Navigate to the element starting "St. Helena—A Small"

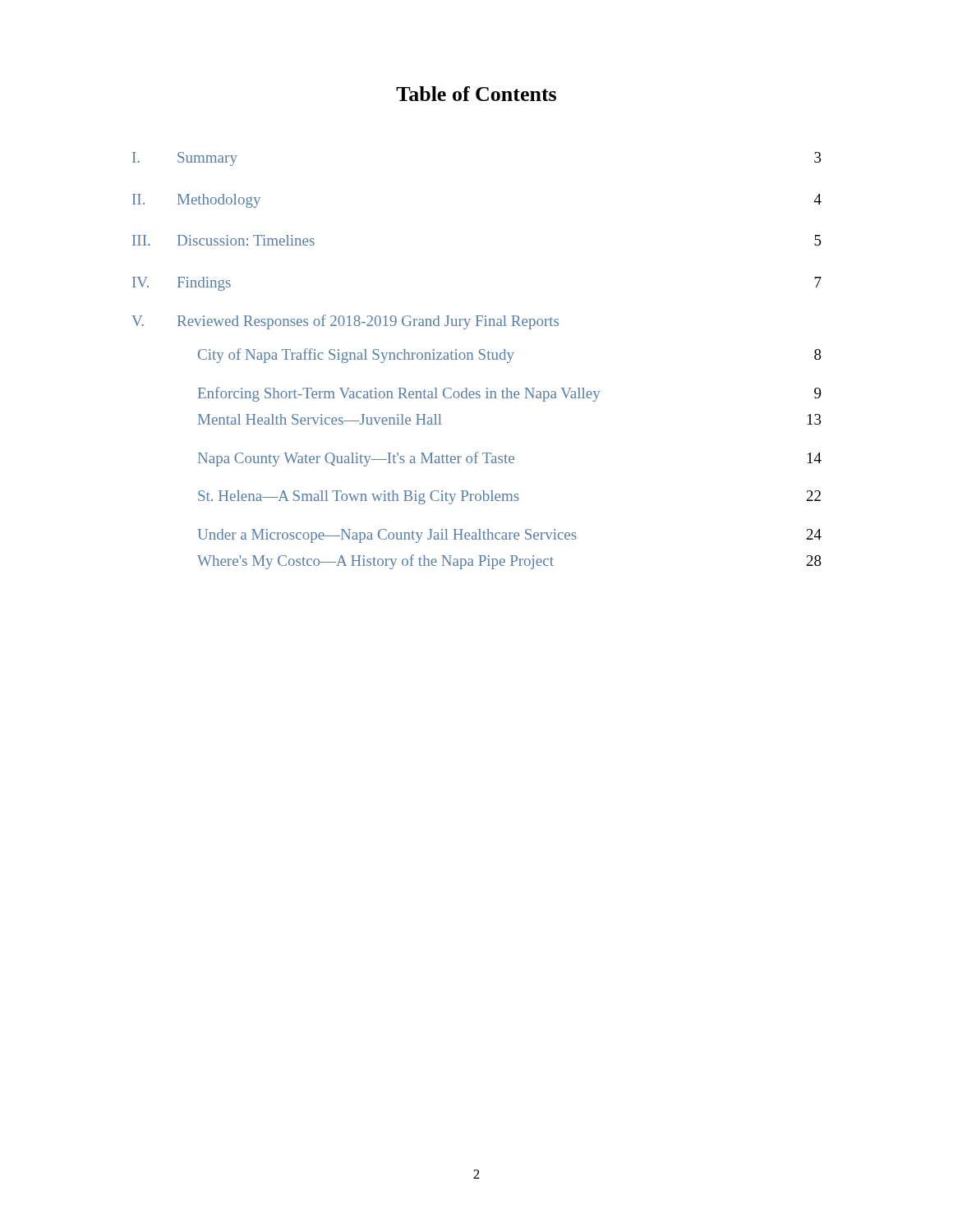509,496
